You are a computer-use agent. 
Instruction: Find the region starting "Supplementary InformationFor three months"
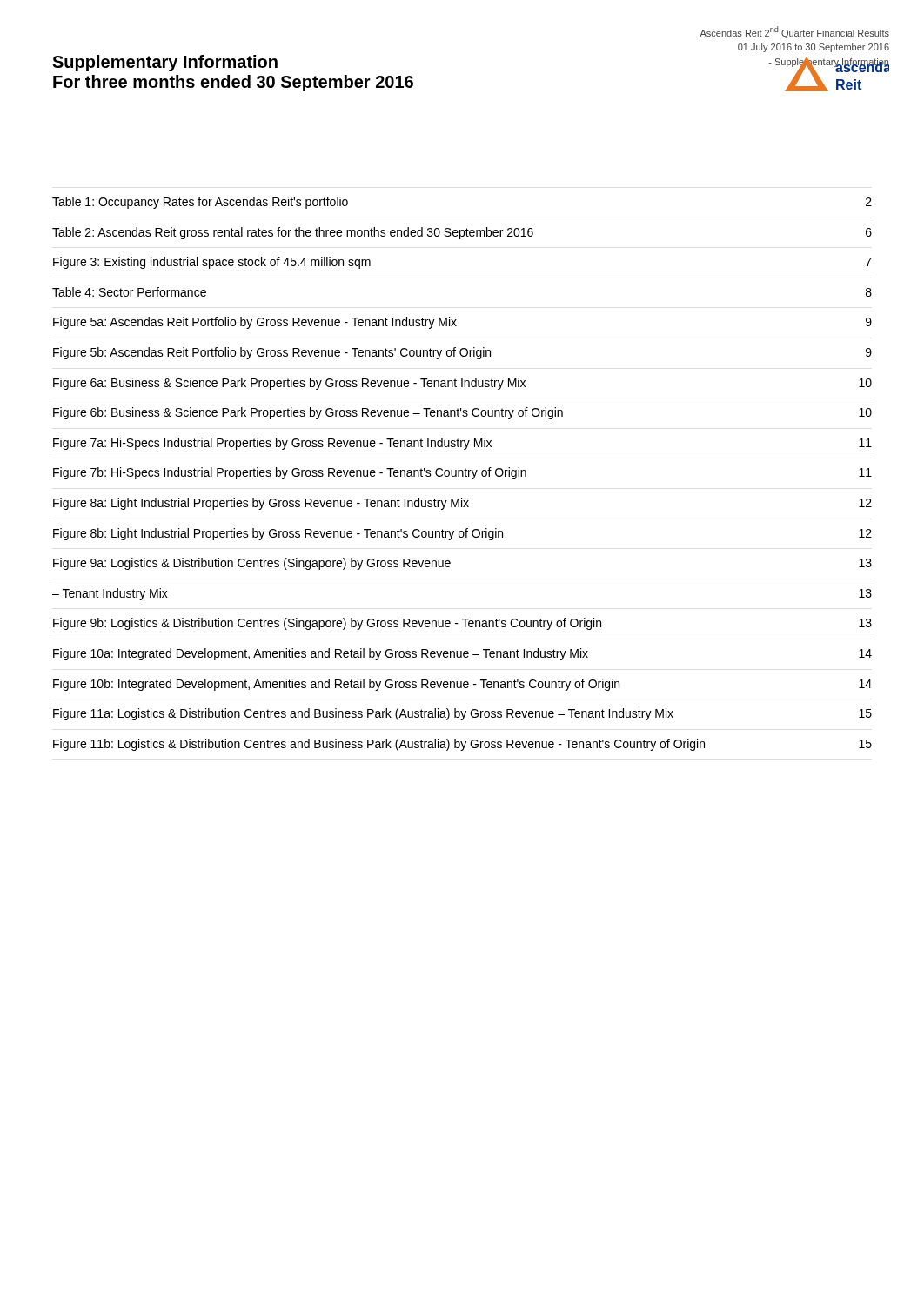pyautogui.click(x=233, y=72)
